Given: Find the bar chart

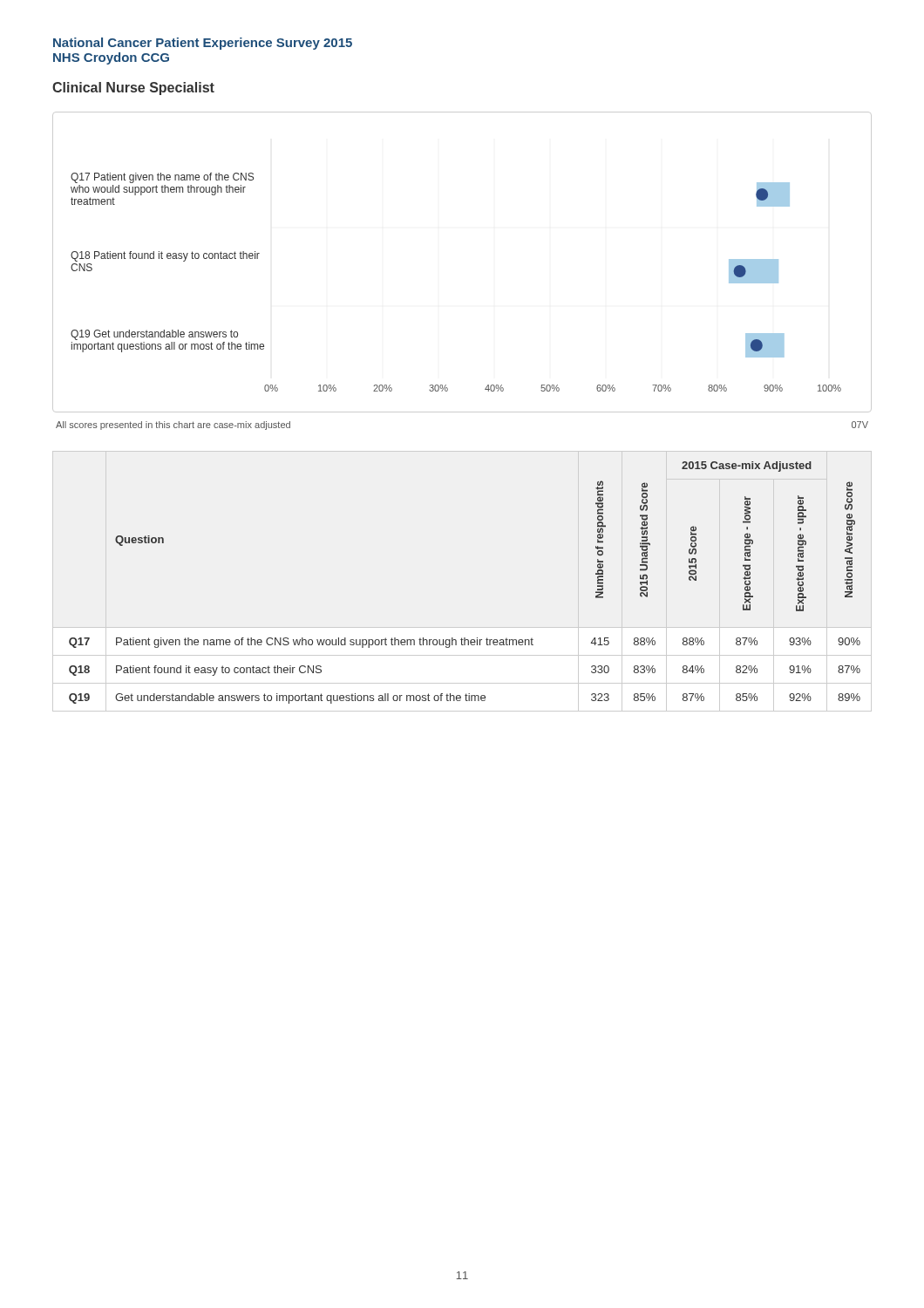Looking at the screenshot, I should pos(462,262).
